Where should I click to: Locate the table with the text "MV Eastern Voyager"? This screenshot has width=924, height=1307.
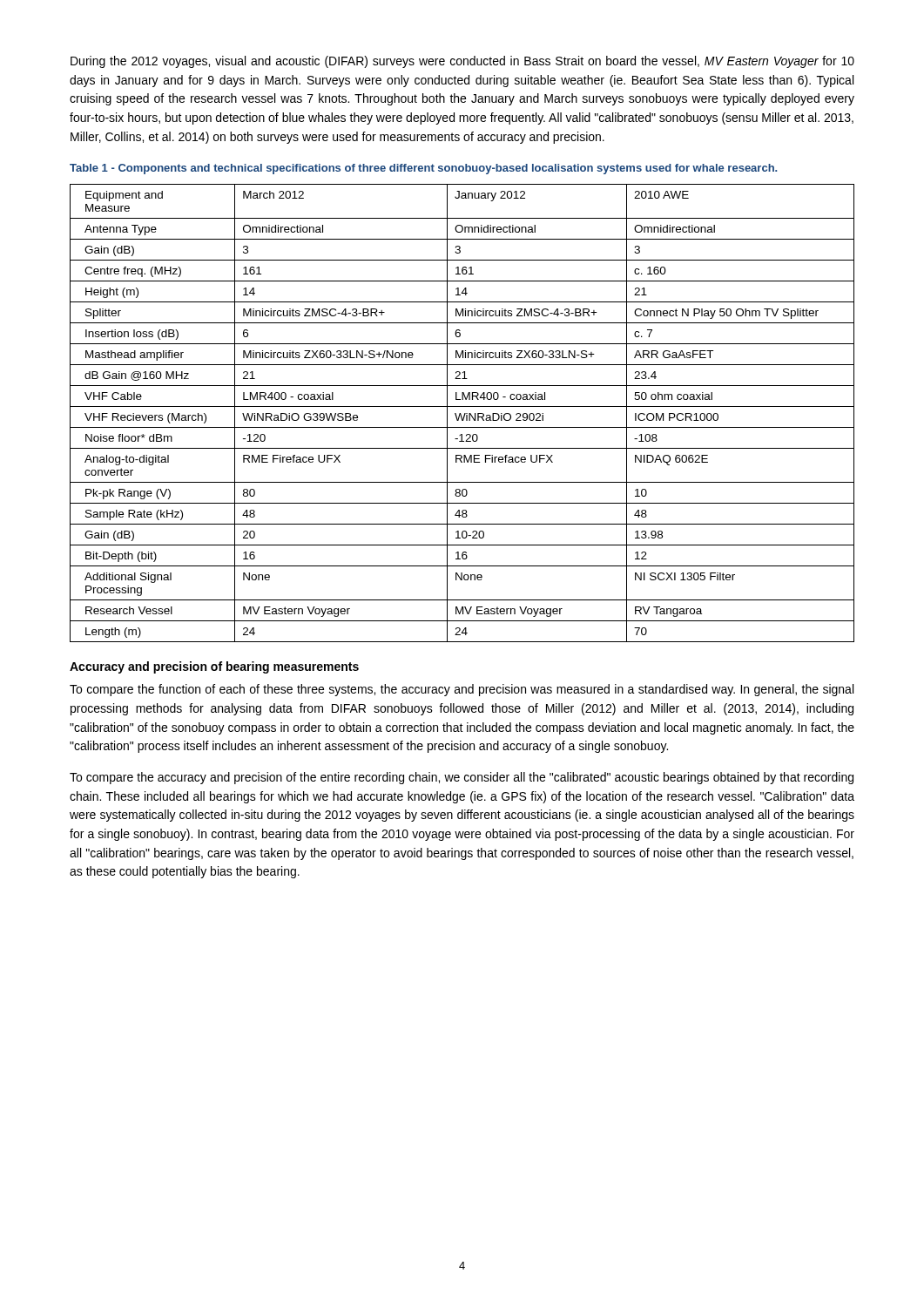(x=462, y=413)
